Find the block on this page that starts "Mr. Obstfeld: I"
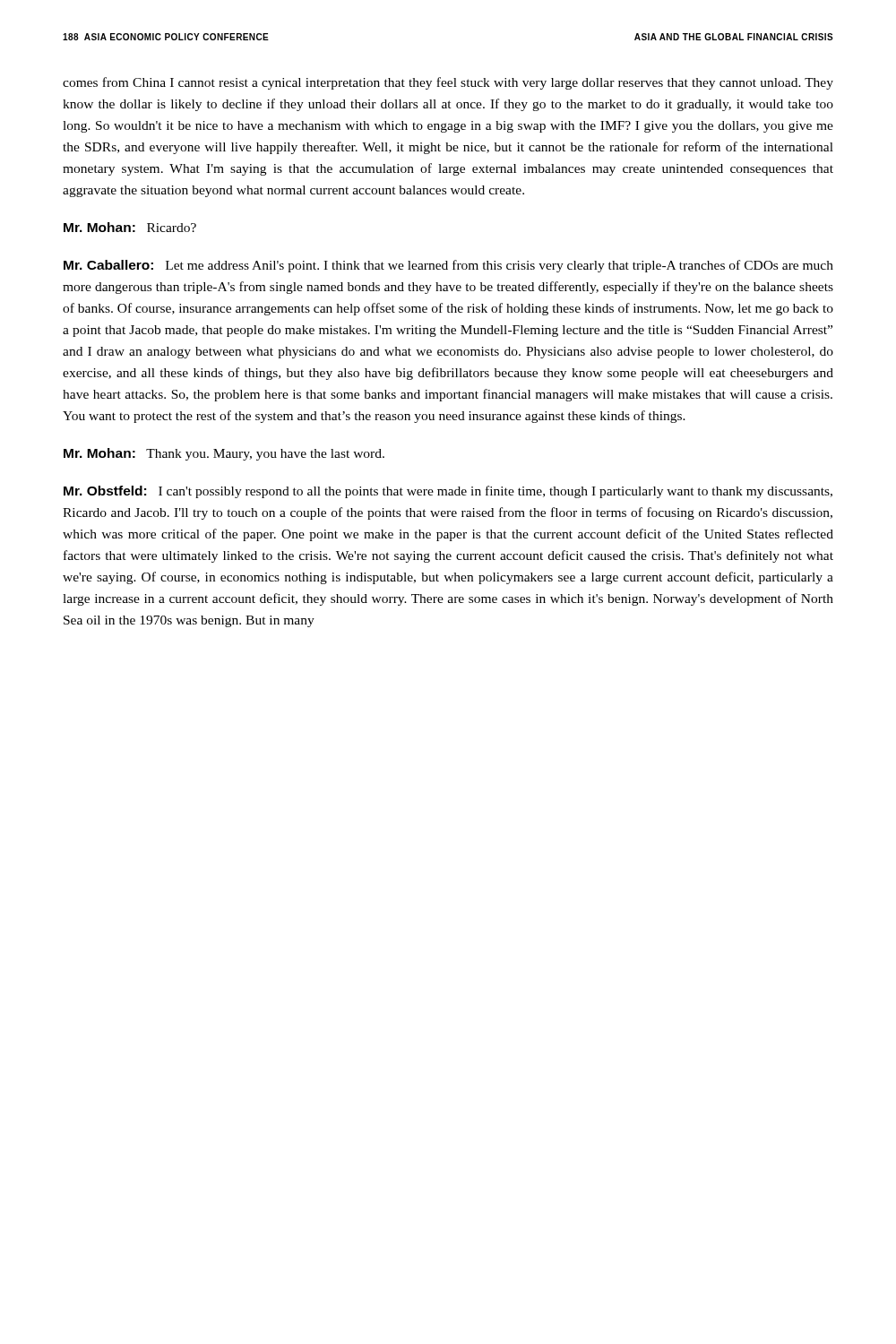896x1344 pixels. [x=448, y=556]
